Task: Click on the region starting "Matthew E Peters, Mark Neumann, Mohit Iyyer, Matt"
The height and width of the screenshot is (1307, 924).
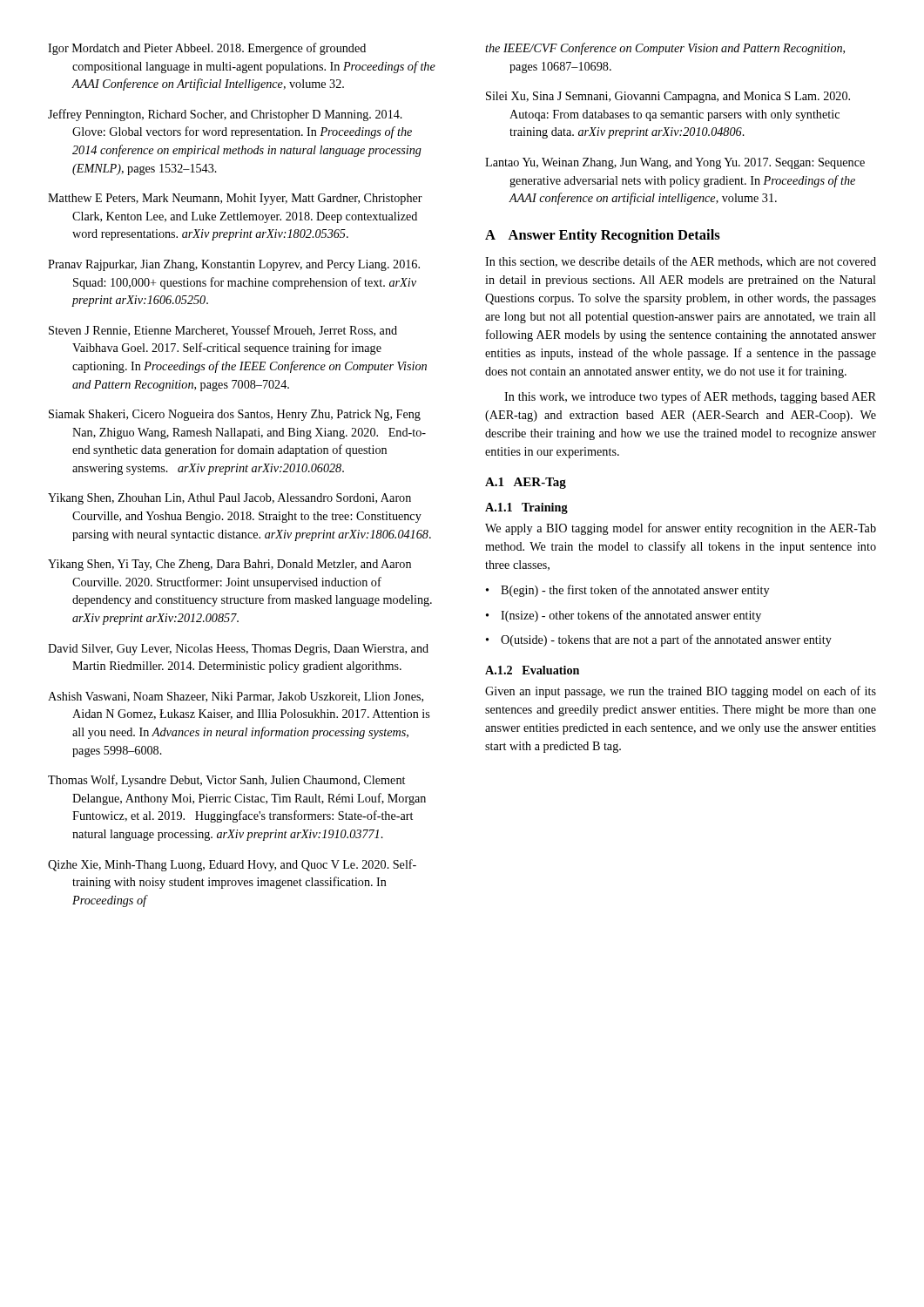Action: click(x=235, y=216)
